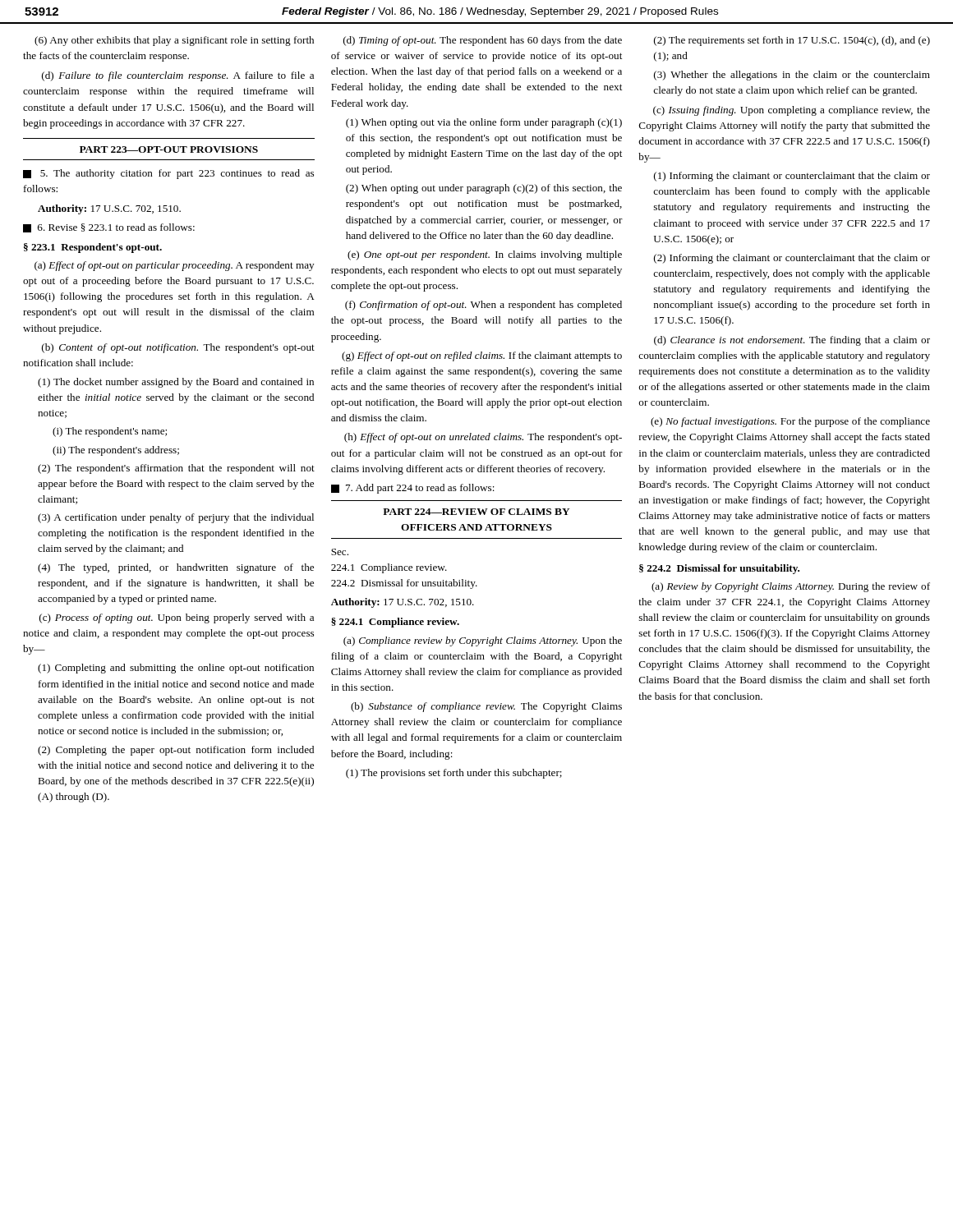Select the passage starting "(e) One opt-out"
Viewport: 953px width, 1232px height.
pyautogui.click(x=476, y=270)
